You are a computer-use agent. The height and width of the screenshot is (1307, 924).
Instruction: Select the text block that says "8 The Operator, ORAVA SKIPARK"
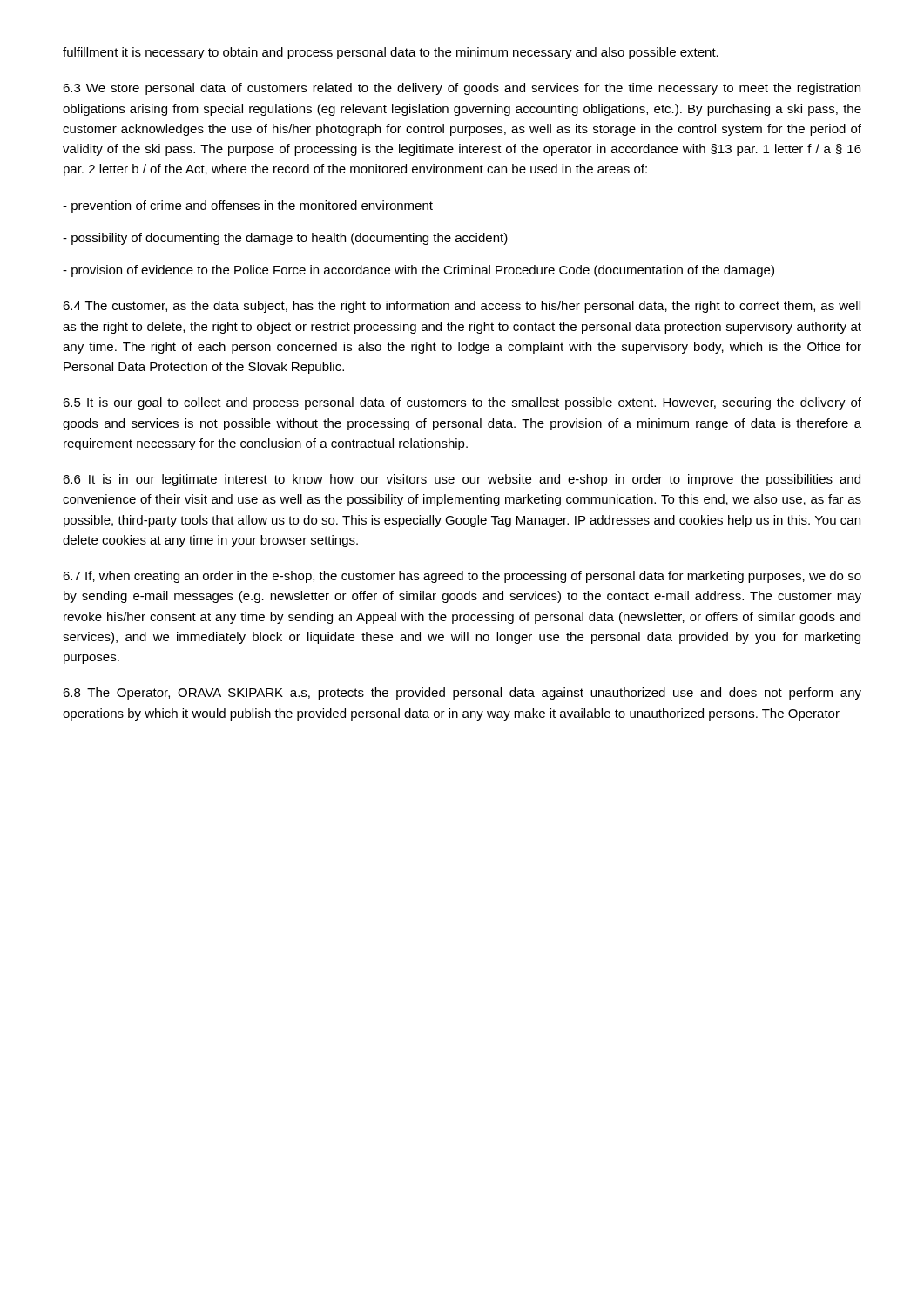click(462, 703)
